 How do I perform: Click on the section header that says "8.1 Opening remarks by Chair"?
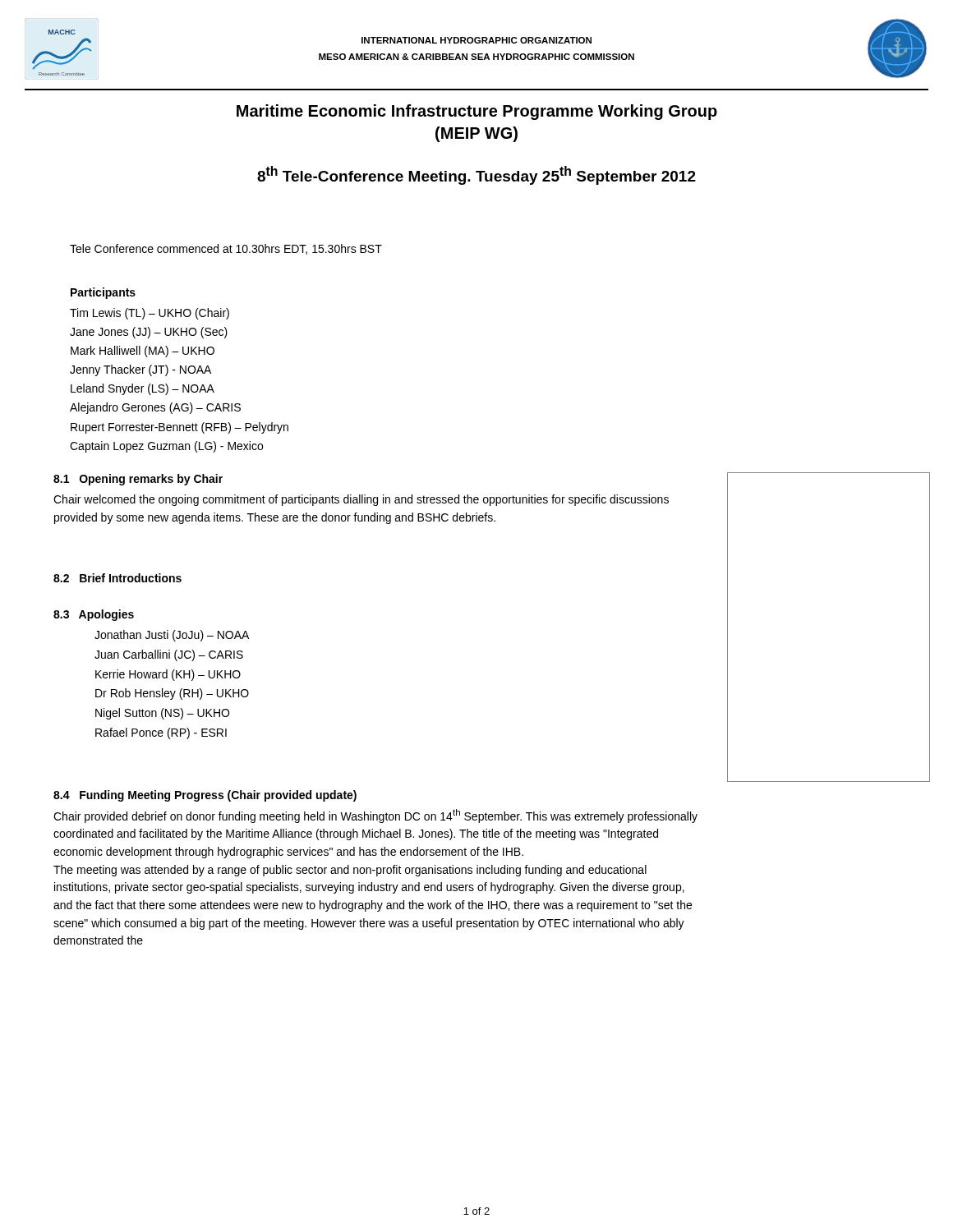[x=138, y=479]
